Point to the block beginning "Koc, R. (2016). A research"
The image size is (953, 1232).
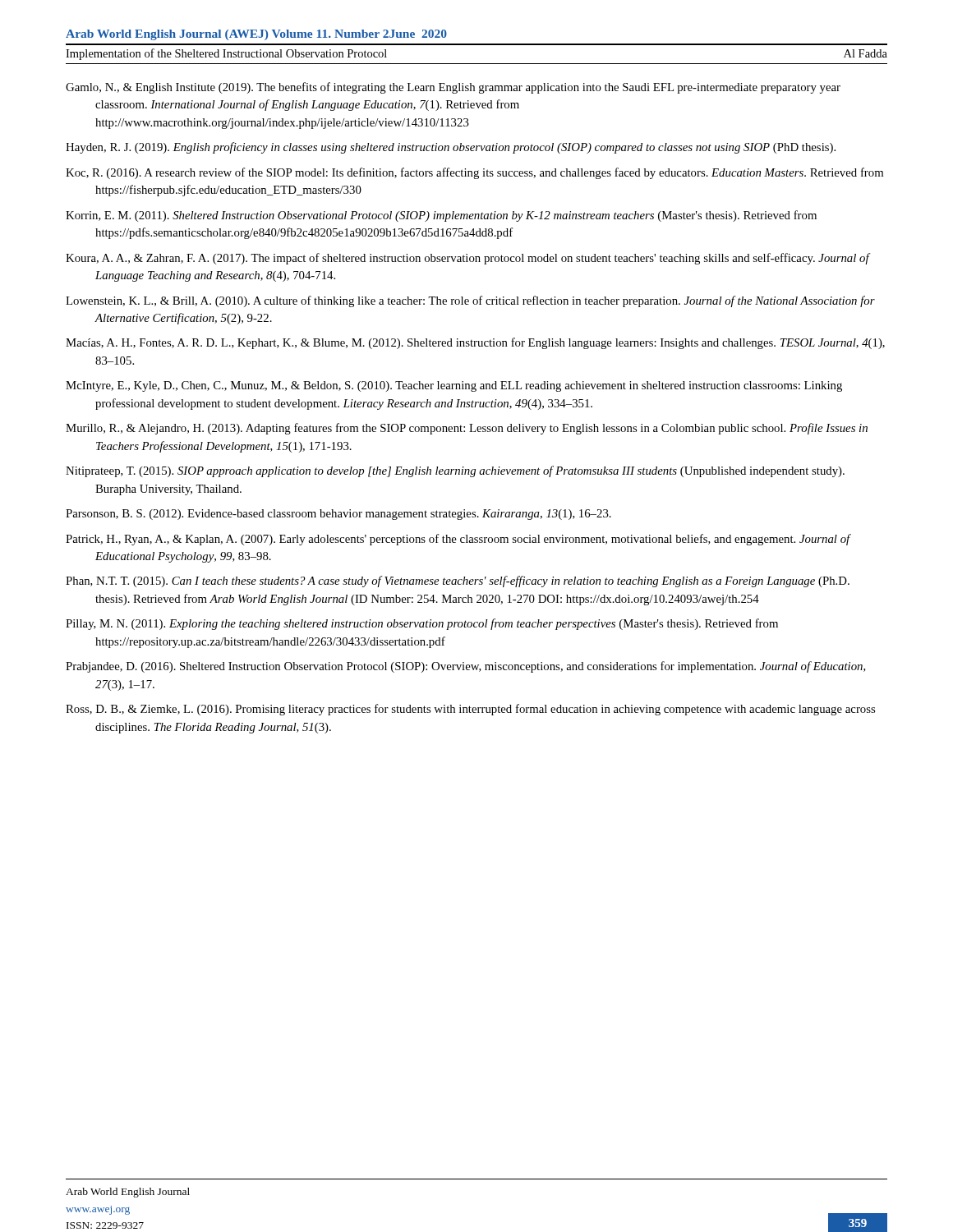(475, 181)
